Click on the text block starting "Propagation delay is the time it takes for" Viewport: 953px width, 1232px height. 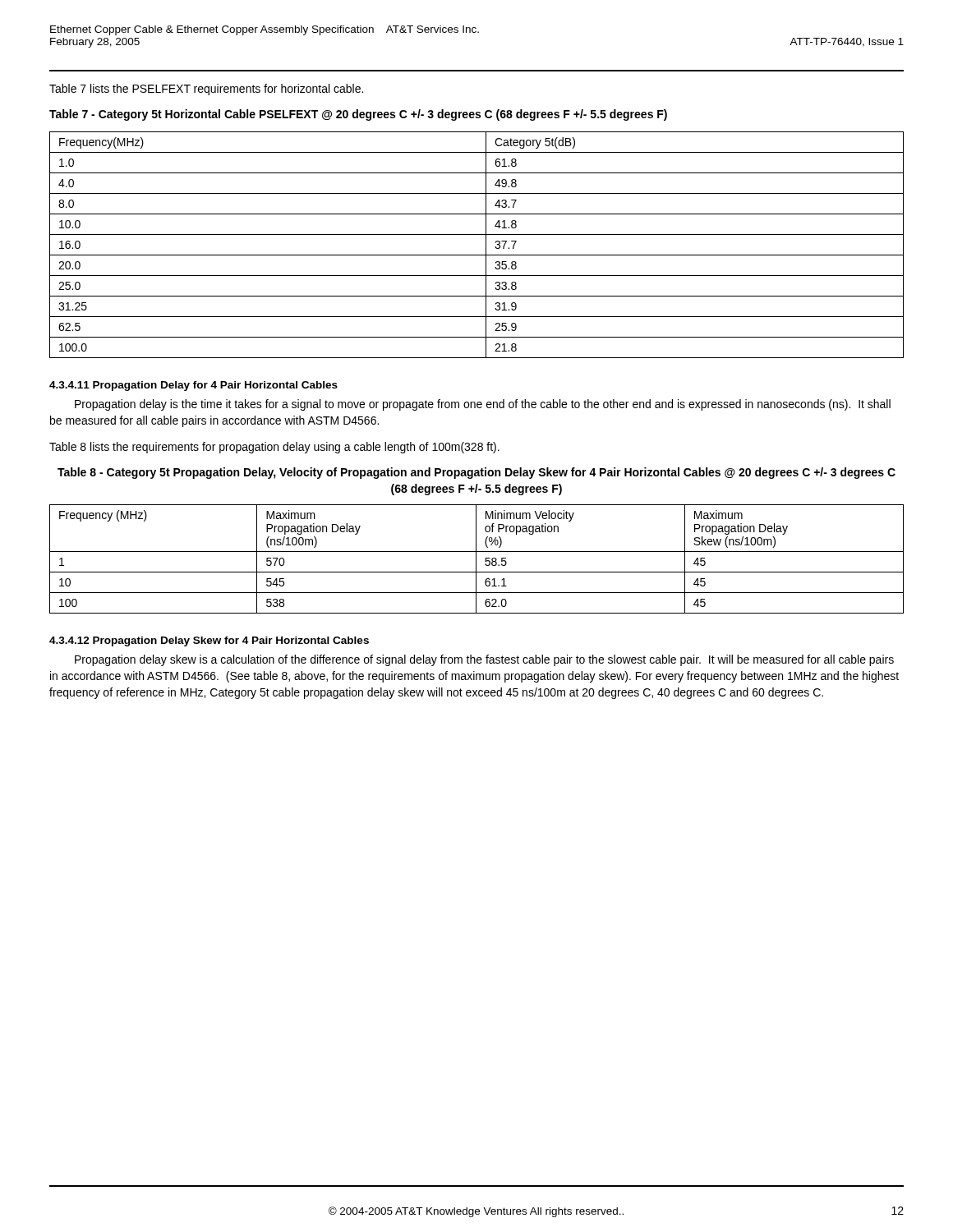coord(470,412)
